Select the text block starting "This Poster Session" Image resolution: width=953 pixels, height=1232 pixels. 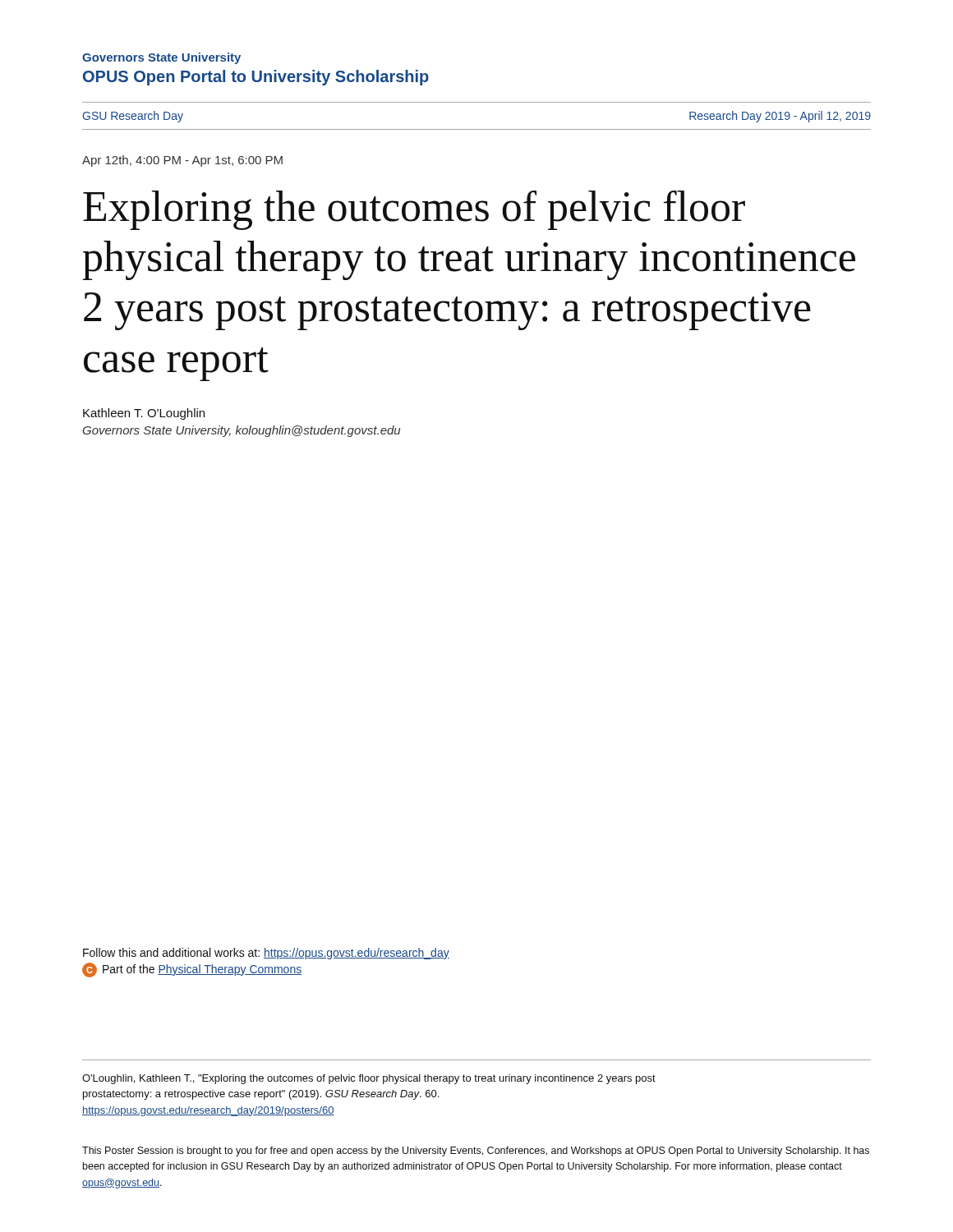476,1167
